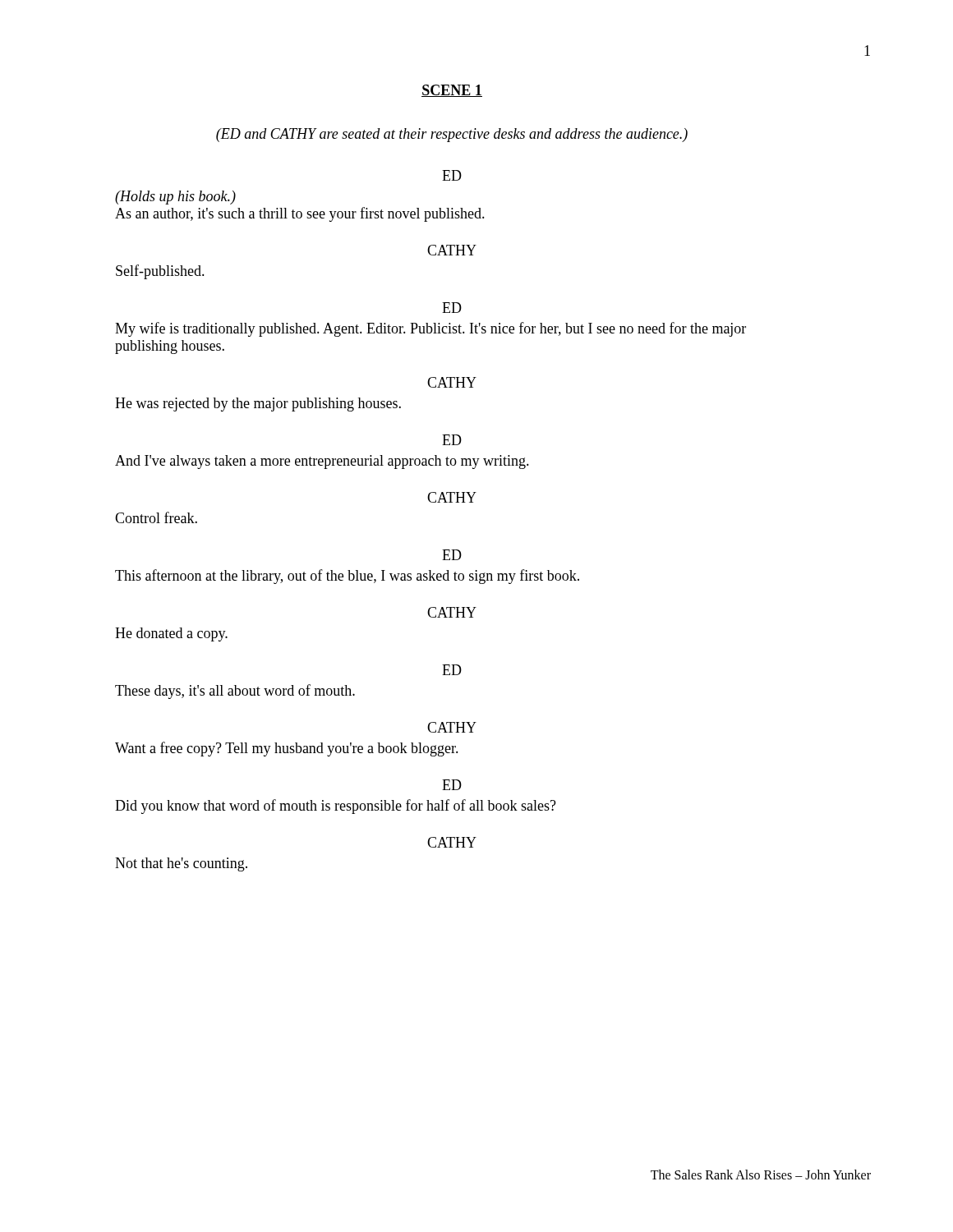This screenshot has height=1232, width=953.
Task: Point to the block beginning "ED (Holds up"
Action: 452,175
